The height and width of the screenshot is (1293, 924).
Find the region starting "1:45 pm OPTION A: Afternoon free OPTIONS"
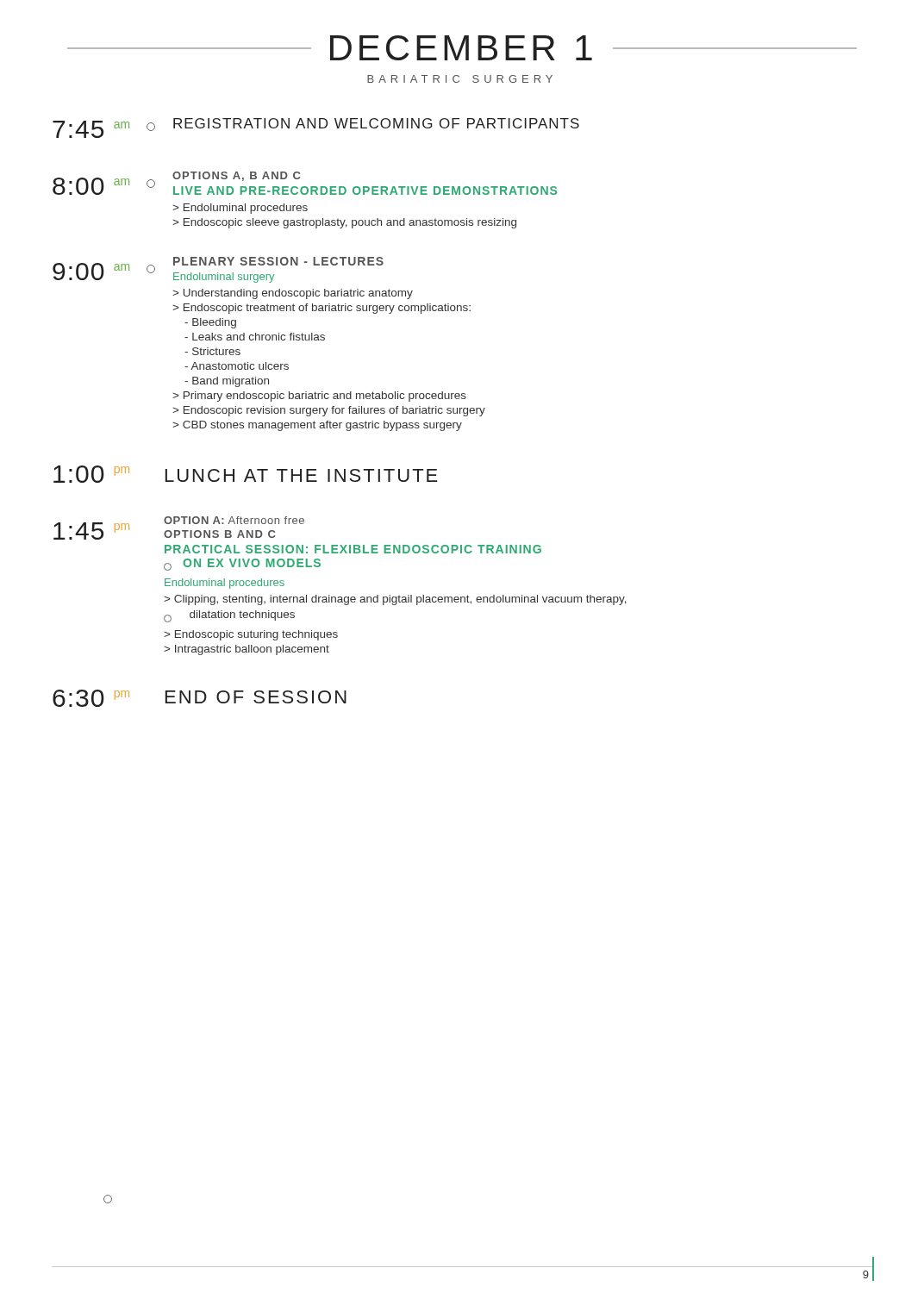coord(462,585)
